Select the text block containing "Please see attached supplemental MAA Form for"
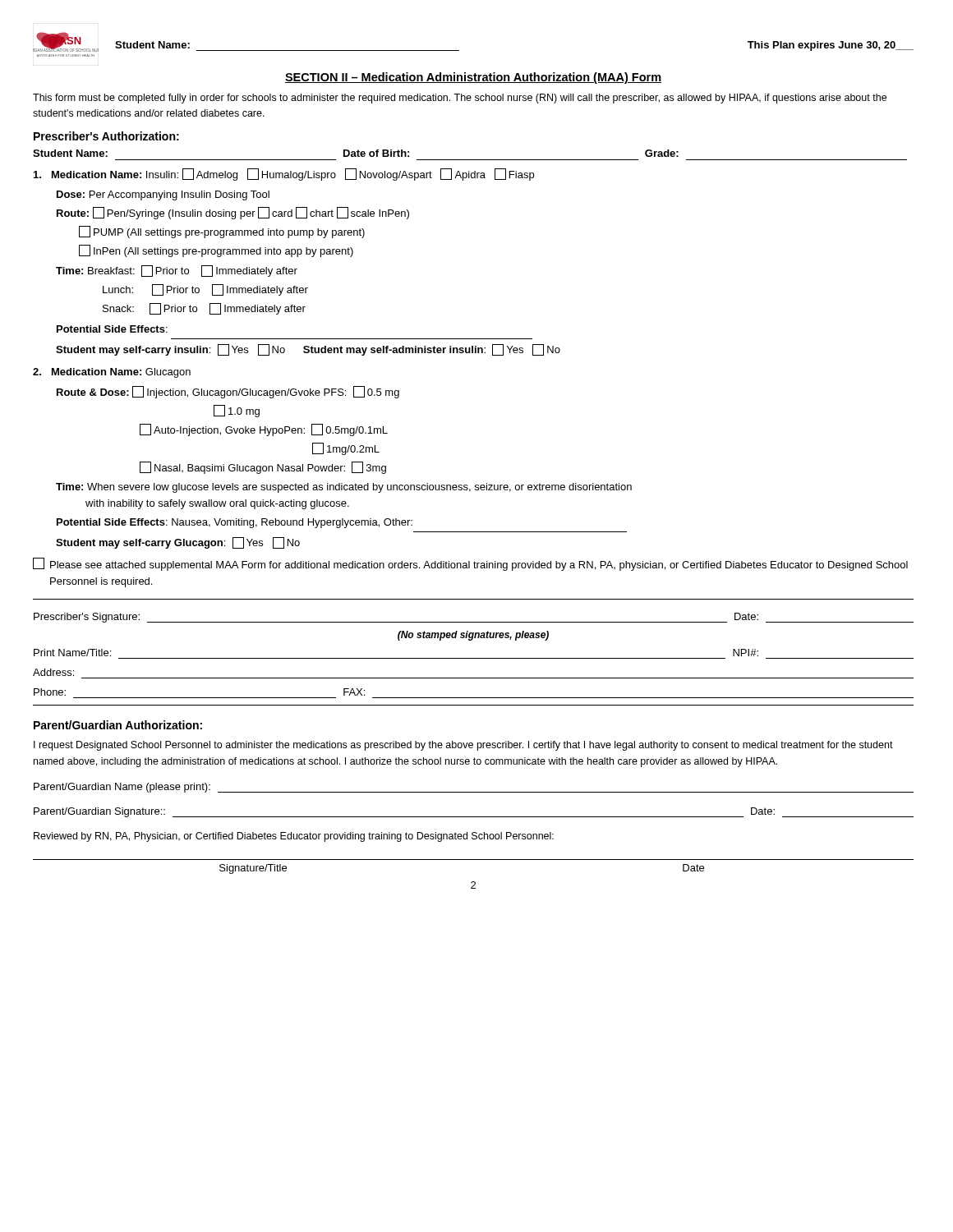The height and width of the screenshot is (1232, 953). click(473, 573)
